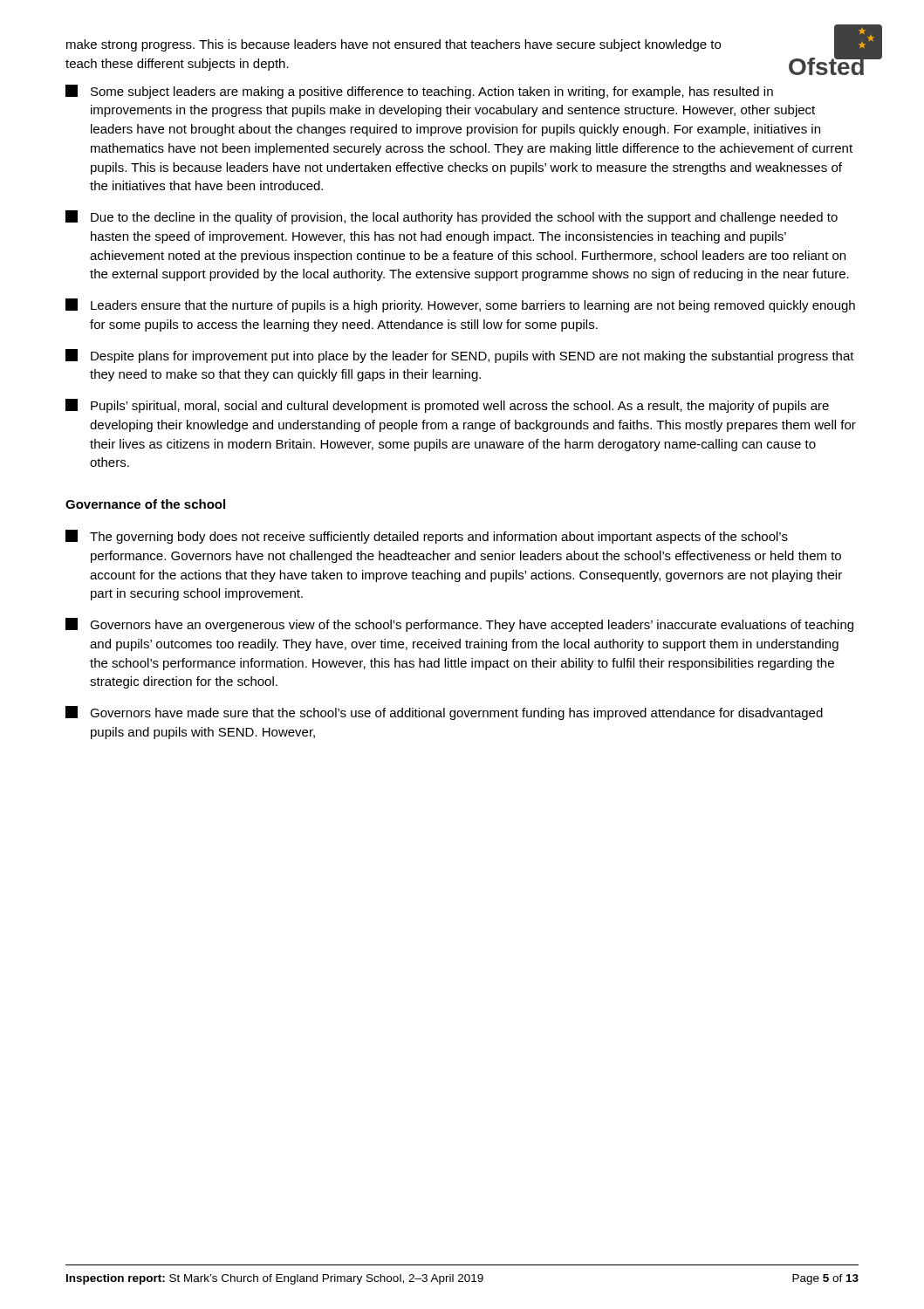
Task: Point to the region starting "Due to the decline in the quality of"
Action: 462,246
